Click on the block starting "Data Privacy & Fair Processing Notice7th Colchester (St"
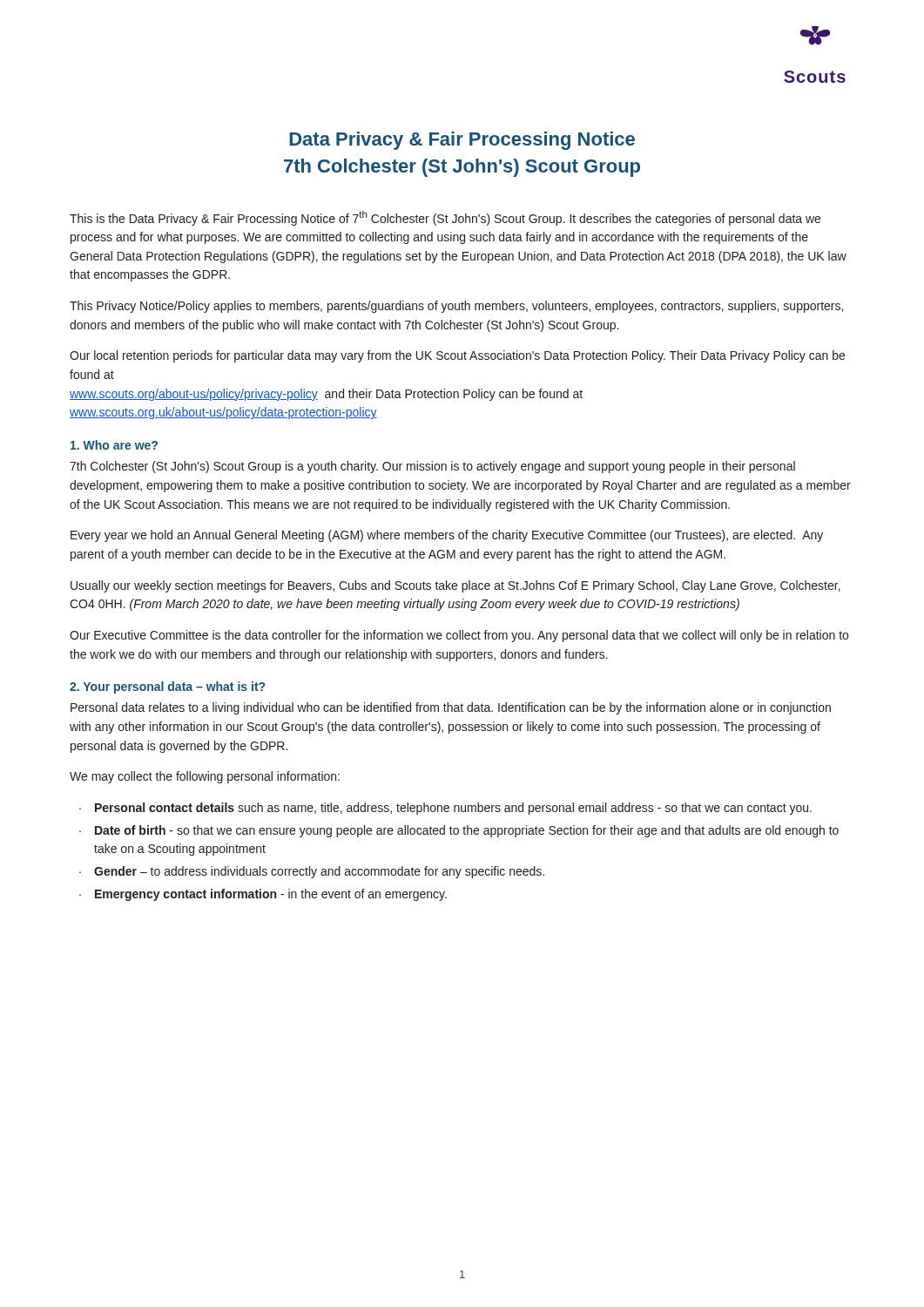924x1307 pixels. 462,153
